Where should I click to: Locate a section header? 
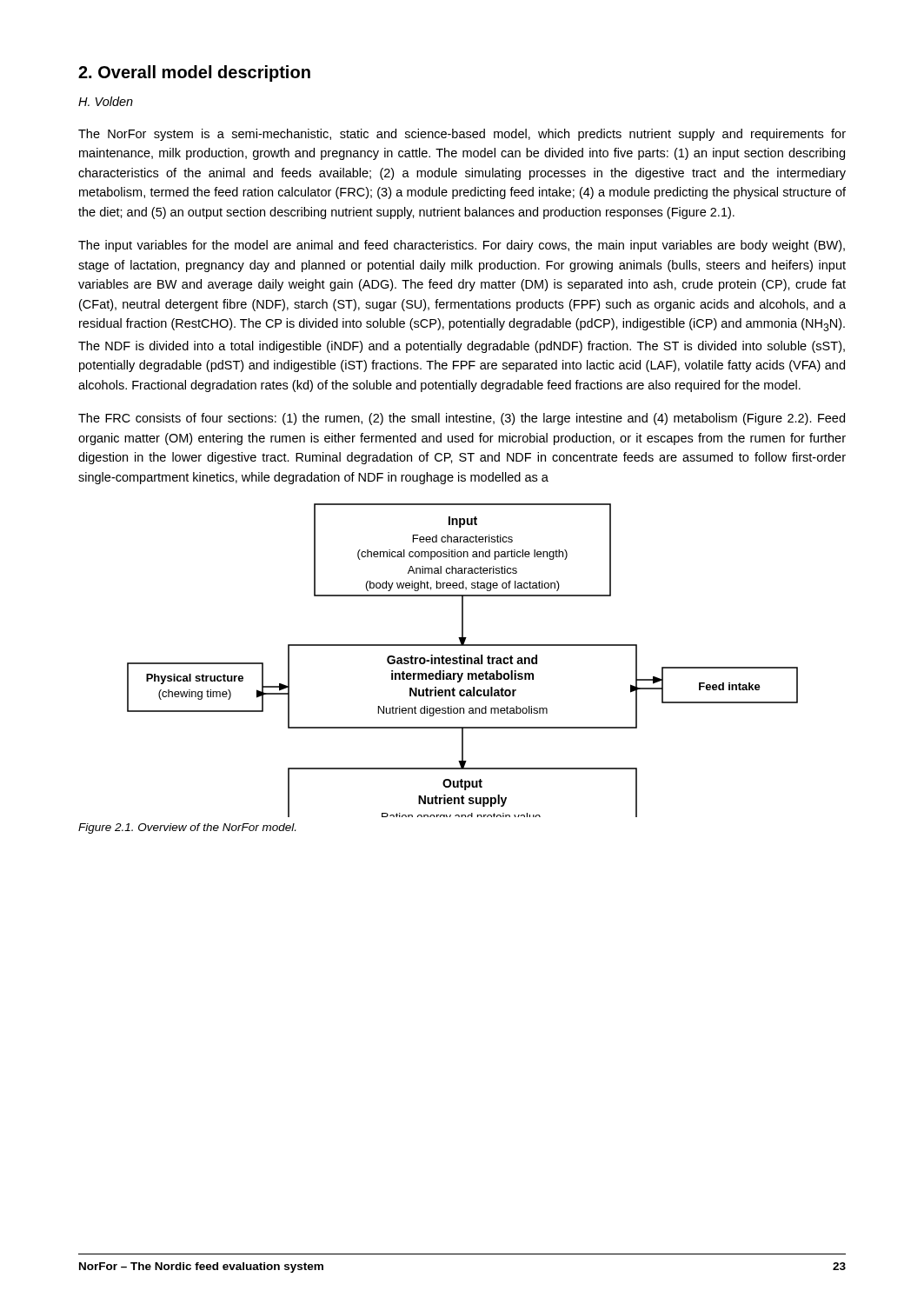pos(195,72)
